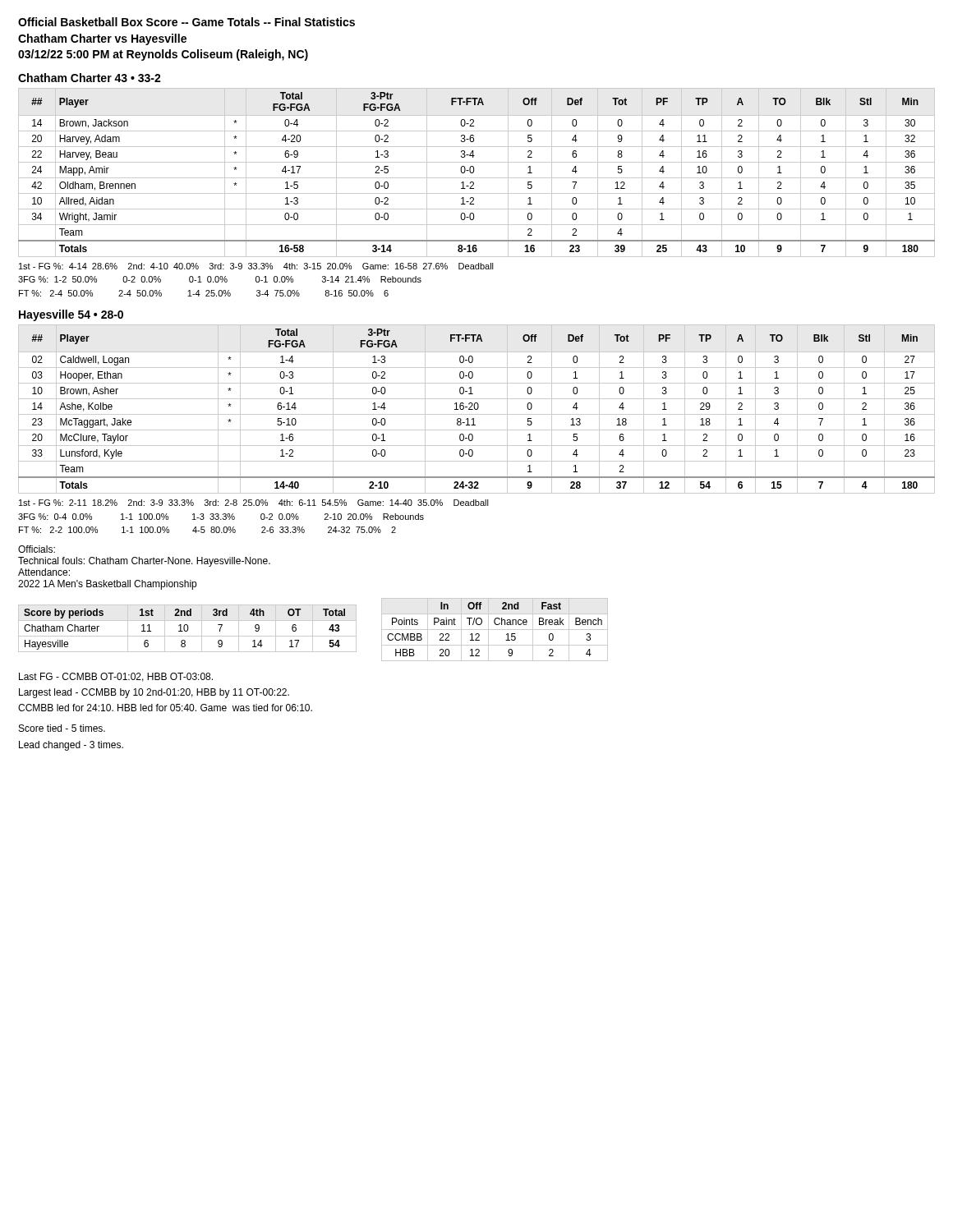Find the table that mentions "McTaggart, Jake"
Image resolution: width=953 pixels, height=1232 pixels.
[x=476, y=409]
